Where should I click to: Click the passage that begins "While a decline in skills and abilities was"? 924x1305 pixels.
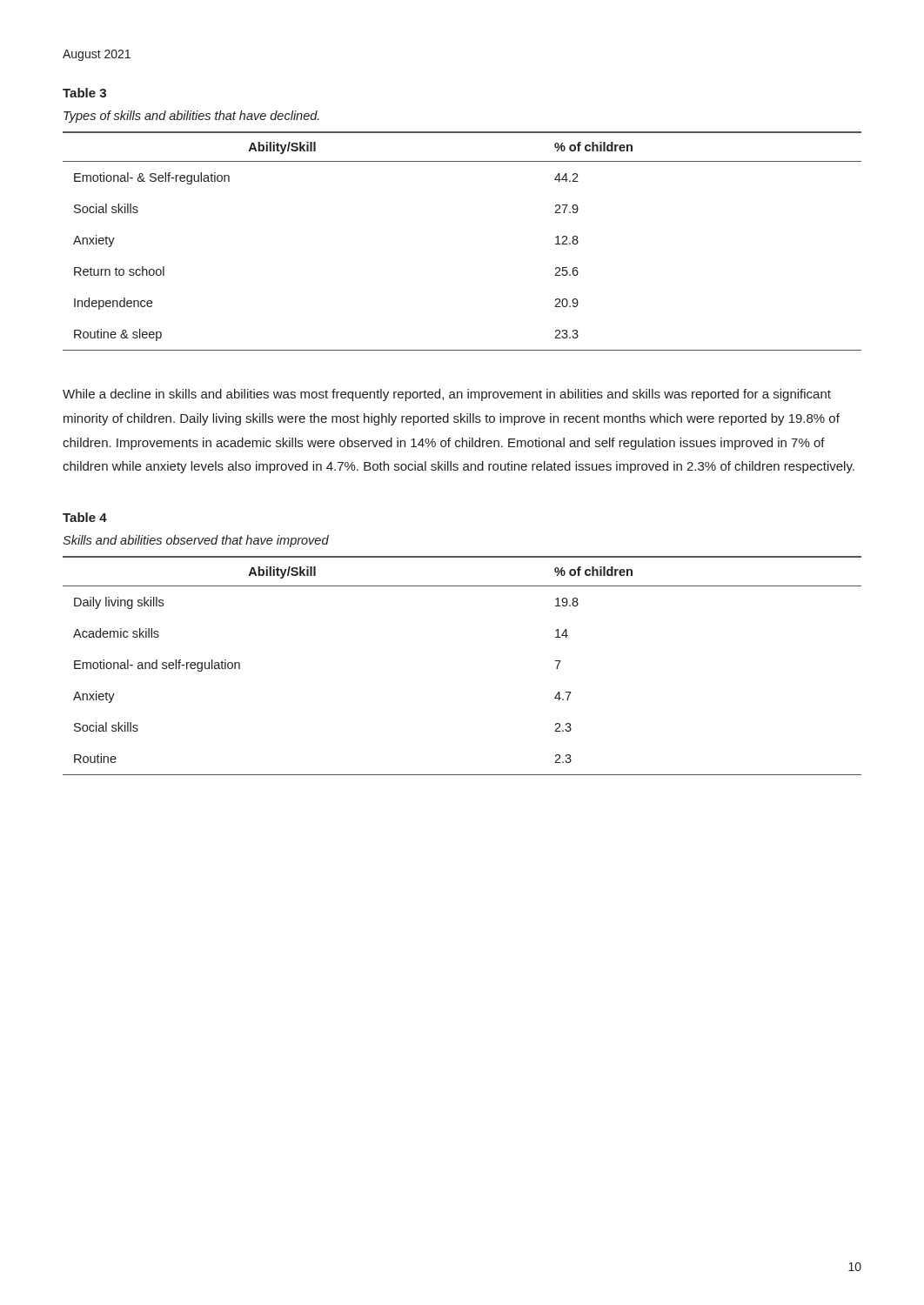[459, 430]
